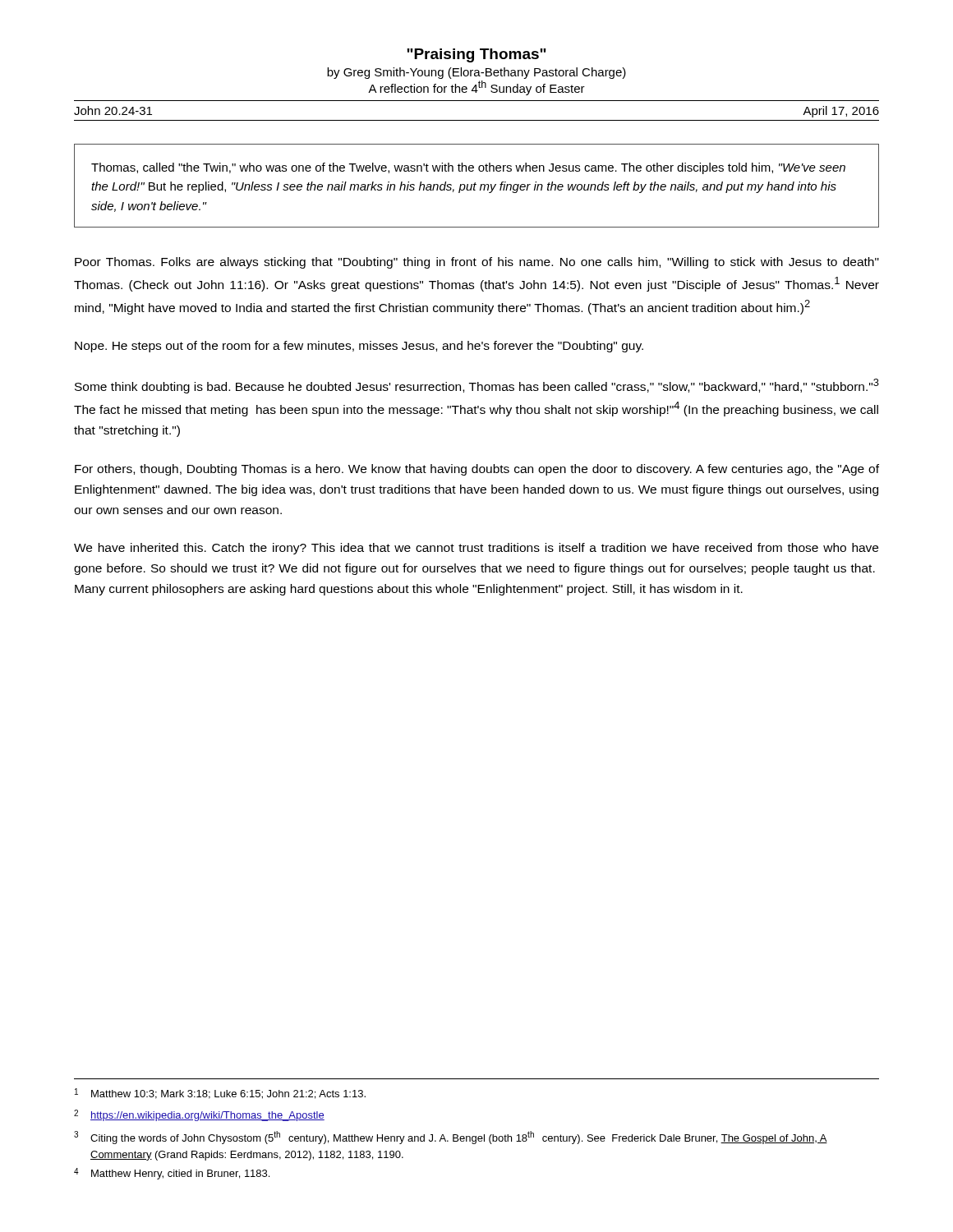This screenshot has width=953, height=1232.
Task: Locate the title that reads ""Praising Thomas" by Greg Smith-Young"
Action: coord(476,70)
